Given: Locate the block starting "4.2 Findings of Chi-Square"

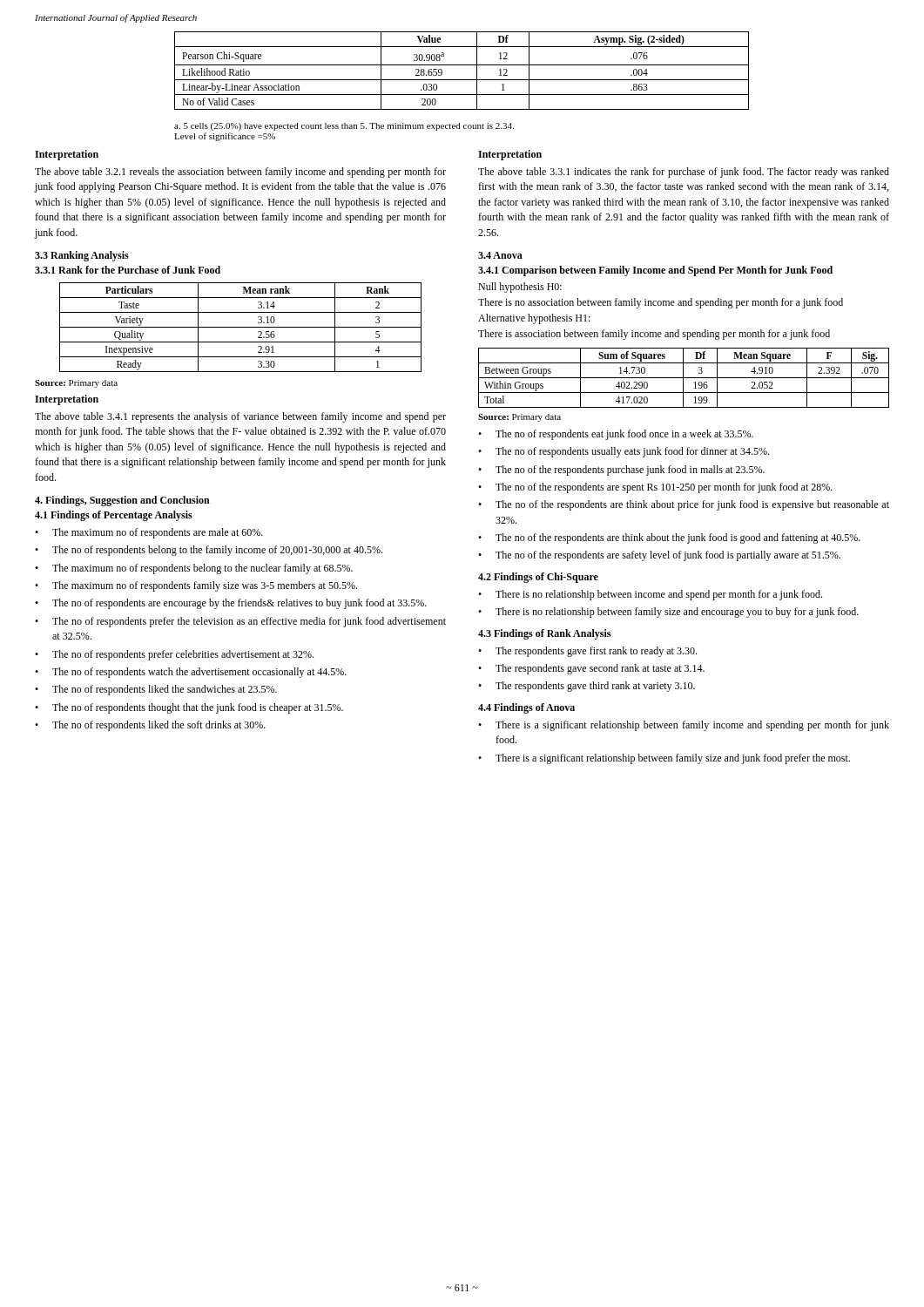Looking at the screenshot, I should click(x=538, y=577).
